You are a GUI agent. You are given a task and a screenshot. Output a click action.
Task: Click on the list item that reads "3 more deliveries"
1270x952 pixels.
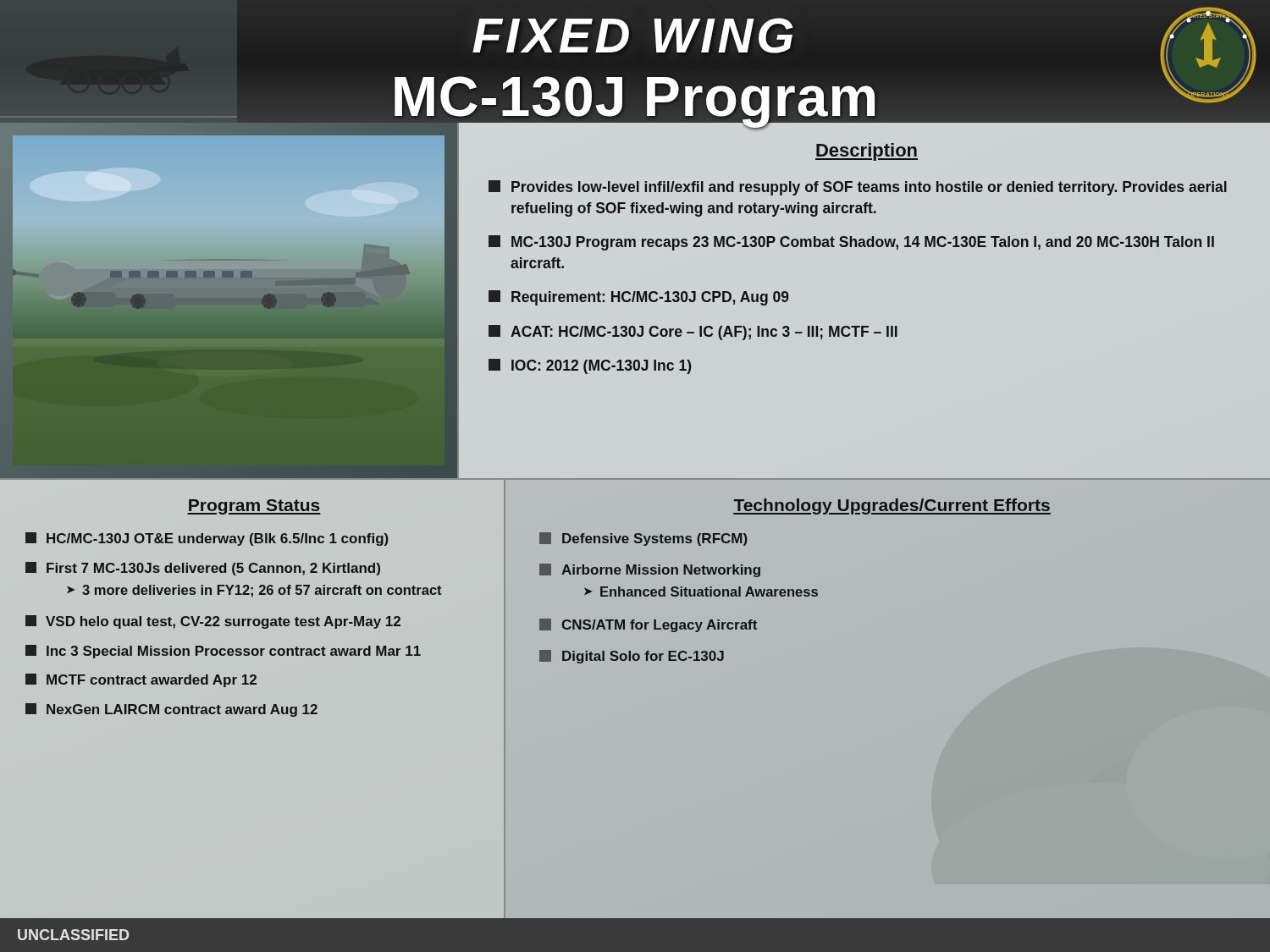[262, 590]
